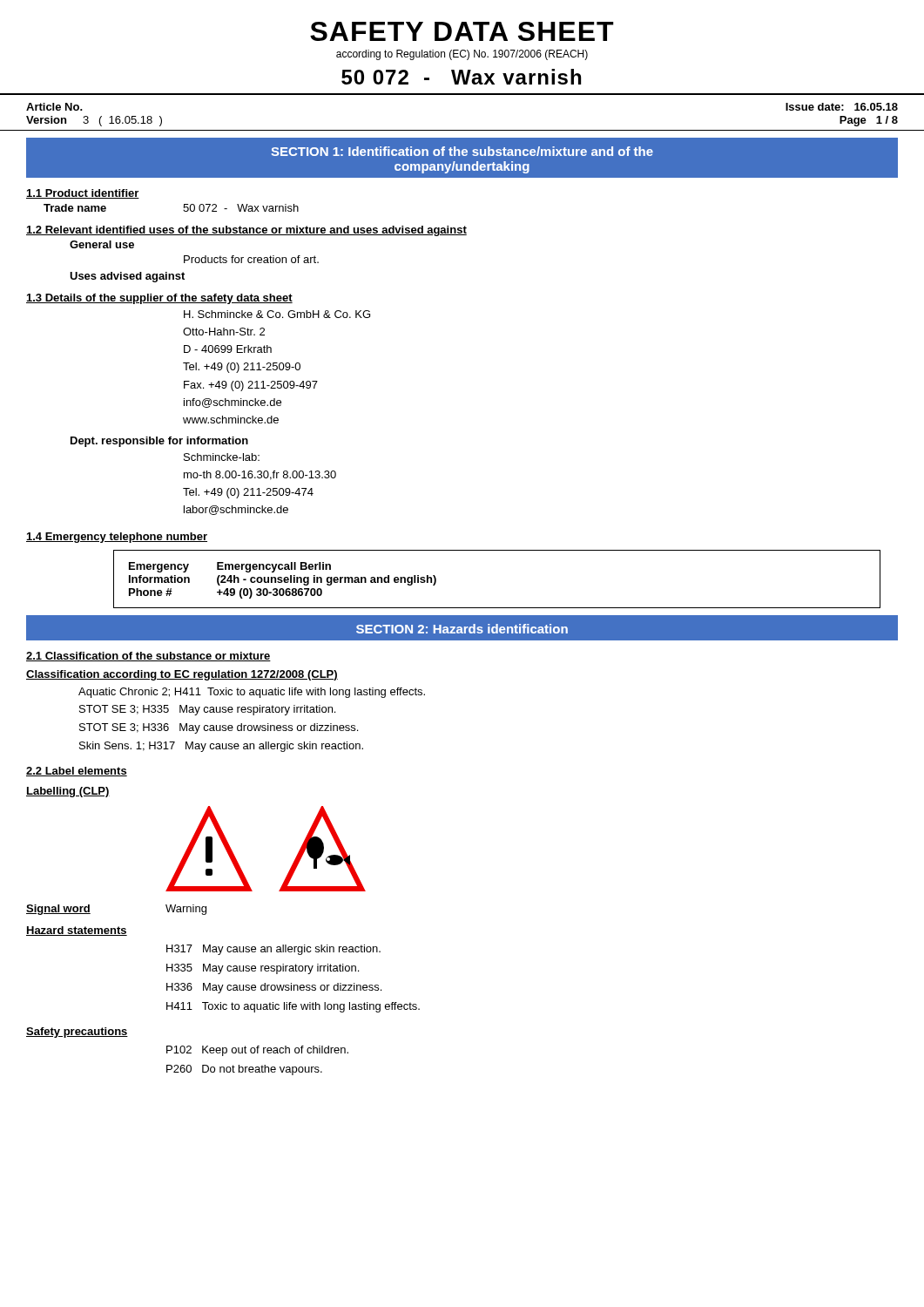Select the text block containing "EmergencyInformationPhone # Emergencycall Berlin(24h -"

pyautogui.click(x=282, y=579)
